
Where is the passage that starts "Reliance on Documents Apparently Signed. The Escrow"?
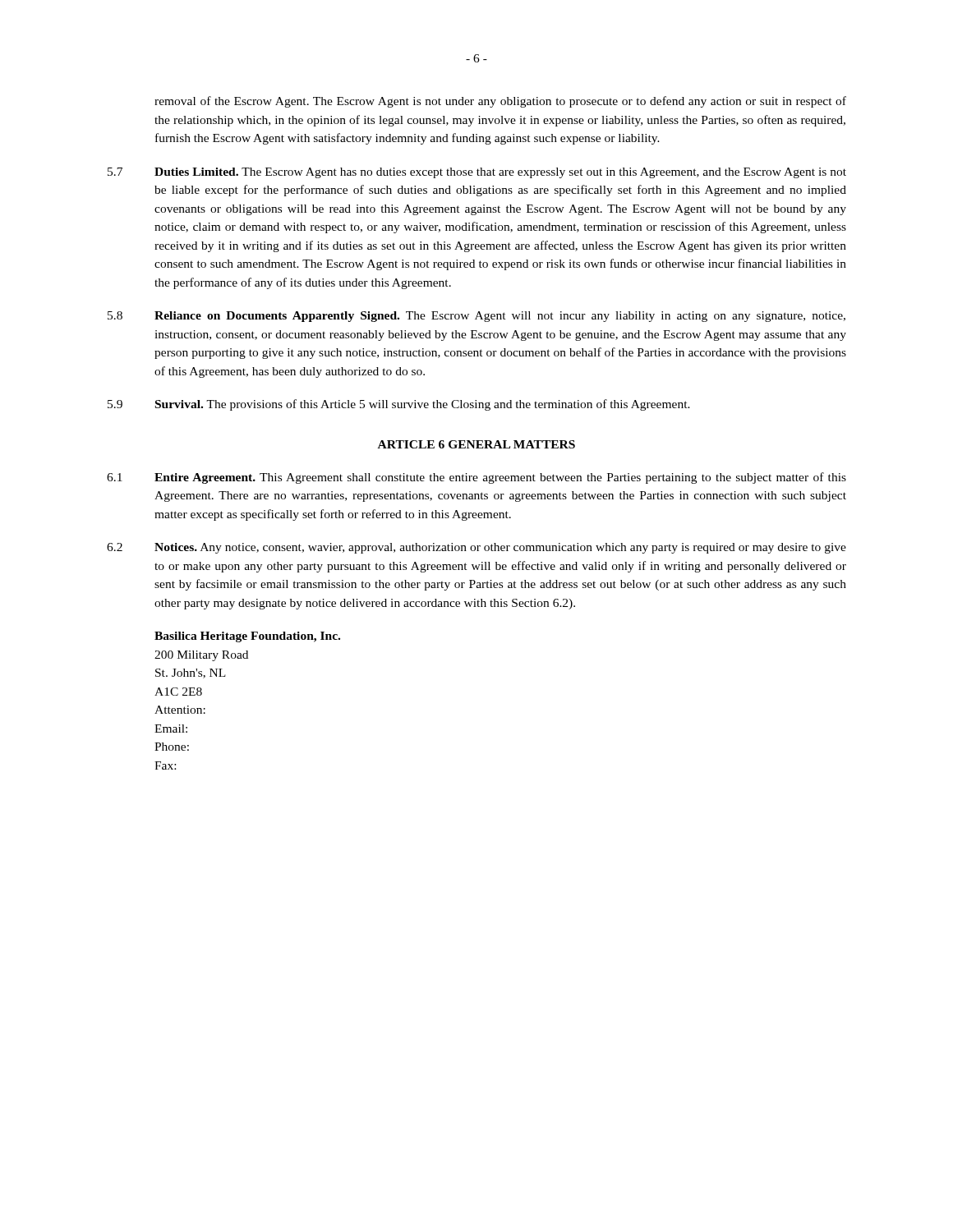[x=500, y=343]
